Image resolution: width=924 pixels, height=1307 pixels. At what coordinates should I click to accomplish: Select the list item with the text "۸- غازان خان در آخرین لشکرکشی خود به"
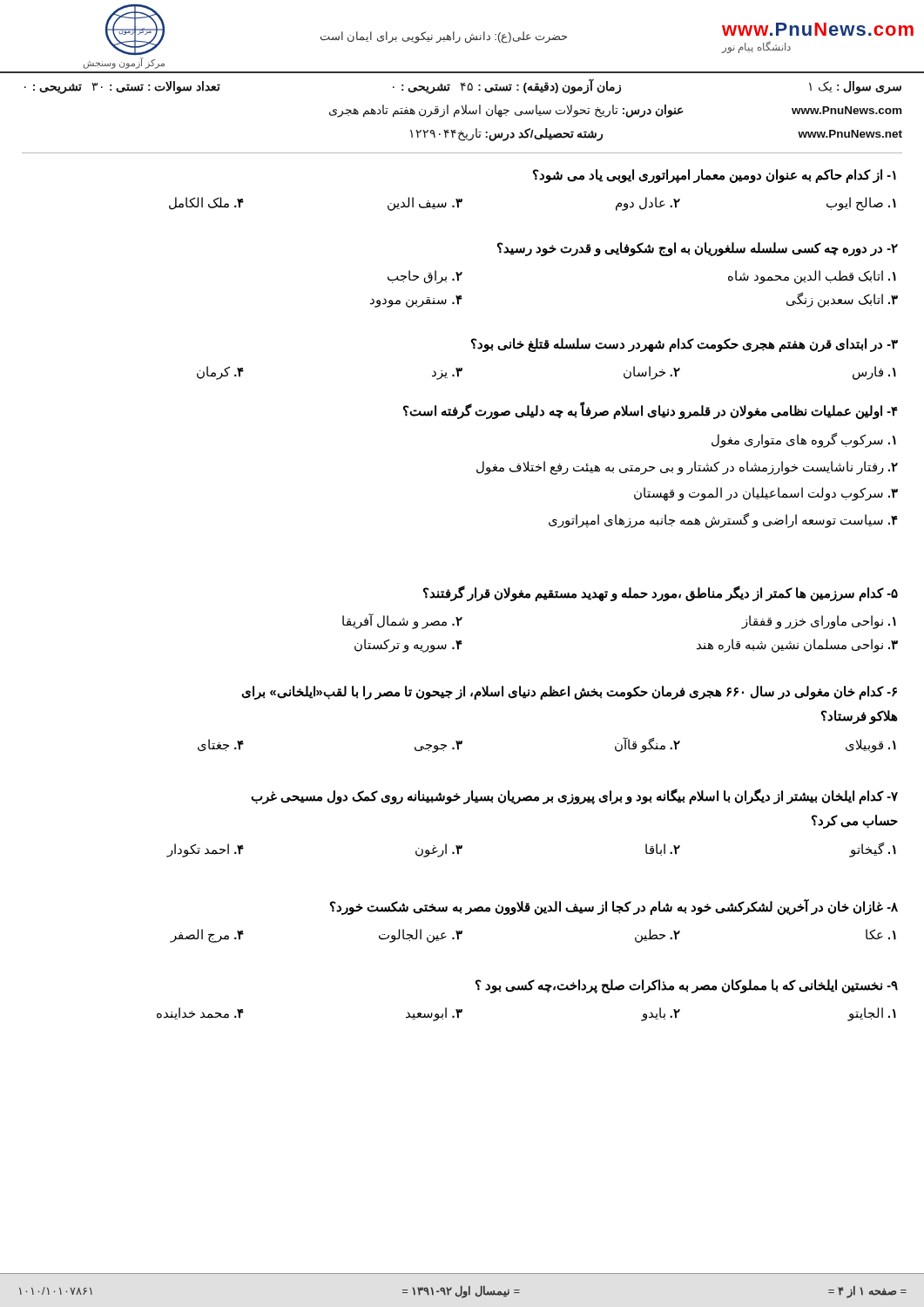[462, 921]
